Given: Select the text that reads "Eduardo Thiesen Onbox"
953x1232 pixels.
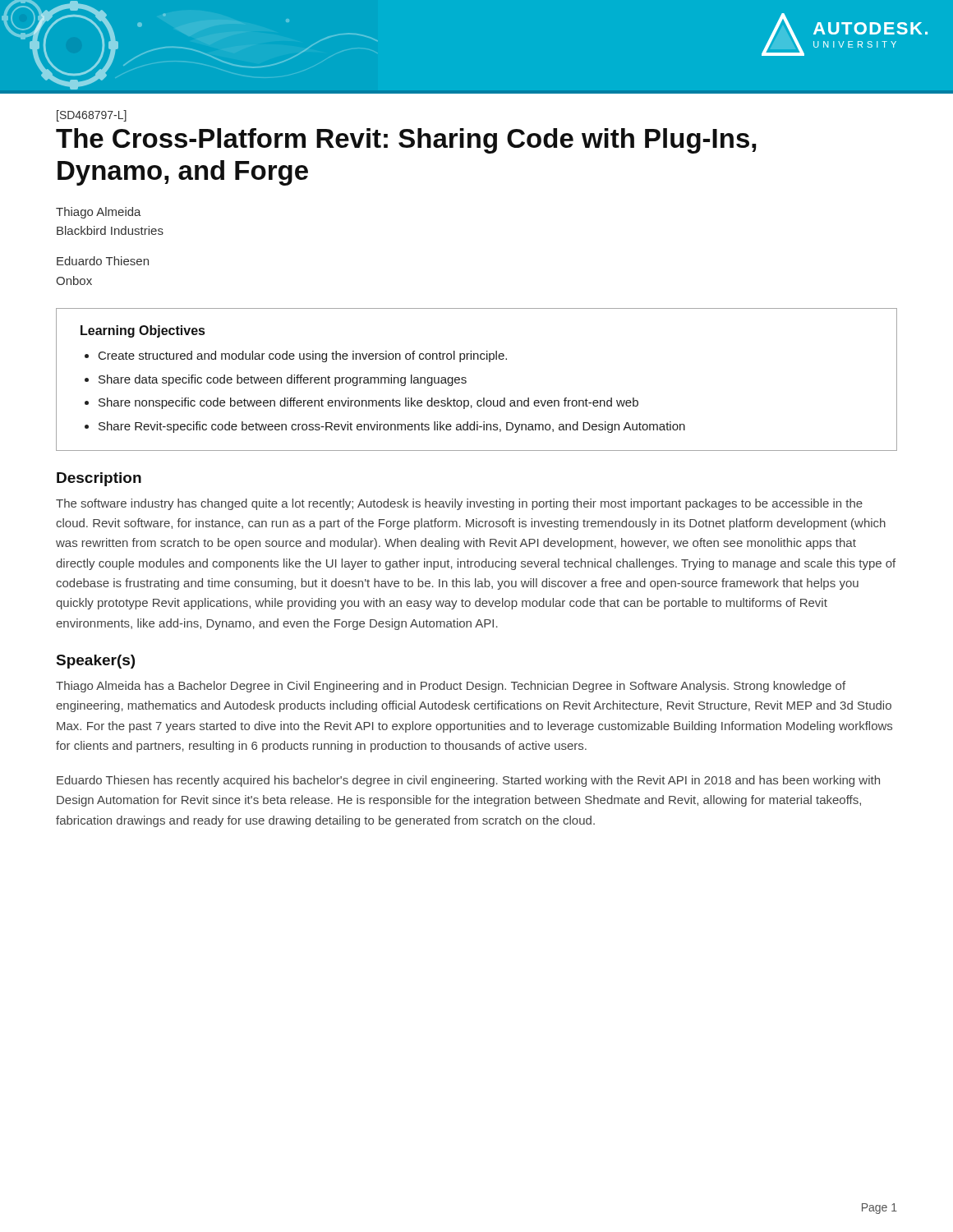Looking at the screenshot, I should [x=103, y=271].
